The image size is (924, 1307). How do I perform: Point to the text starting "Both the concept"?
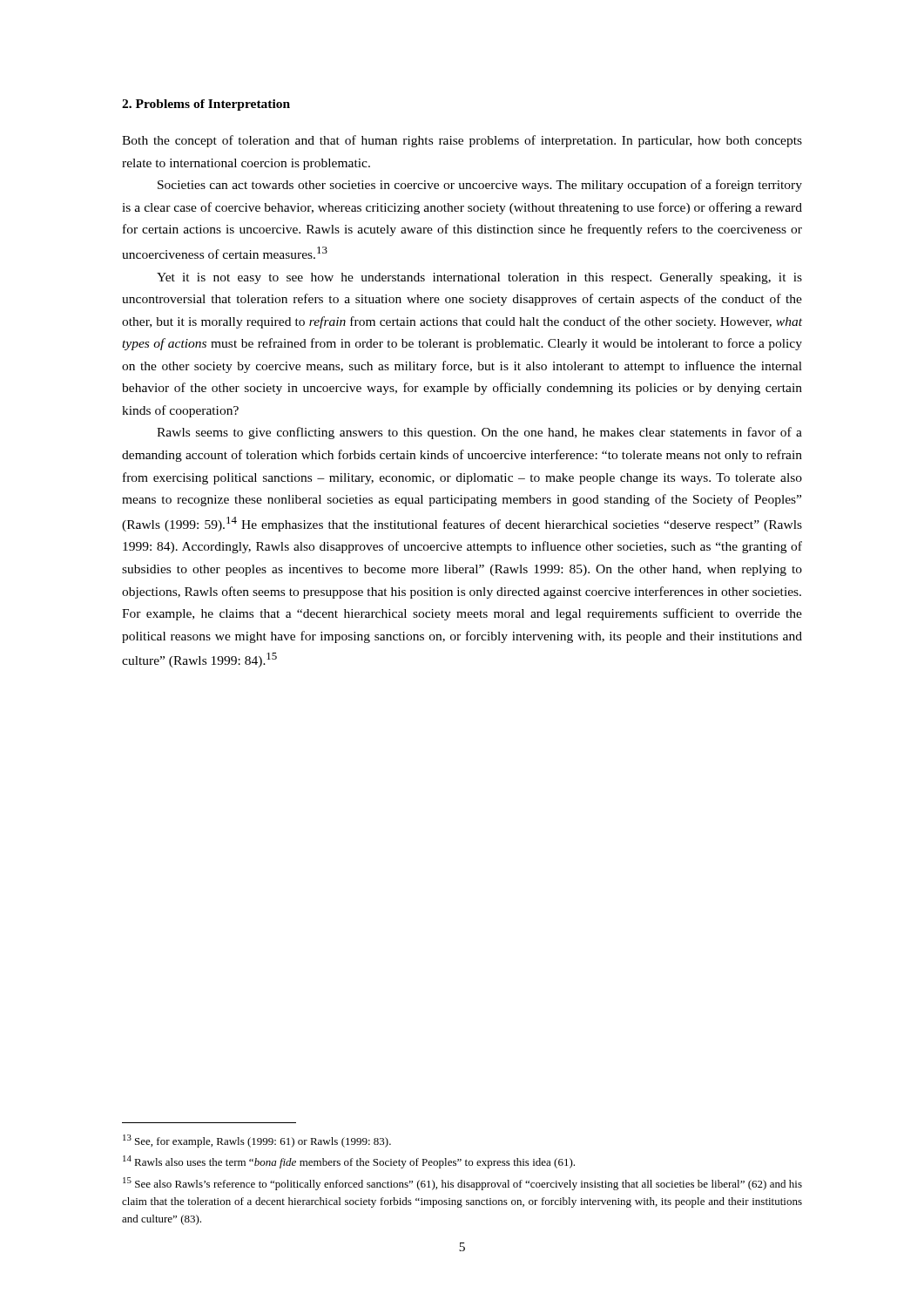(x=462, y=151)
